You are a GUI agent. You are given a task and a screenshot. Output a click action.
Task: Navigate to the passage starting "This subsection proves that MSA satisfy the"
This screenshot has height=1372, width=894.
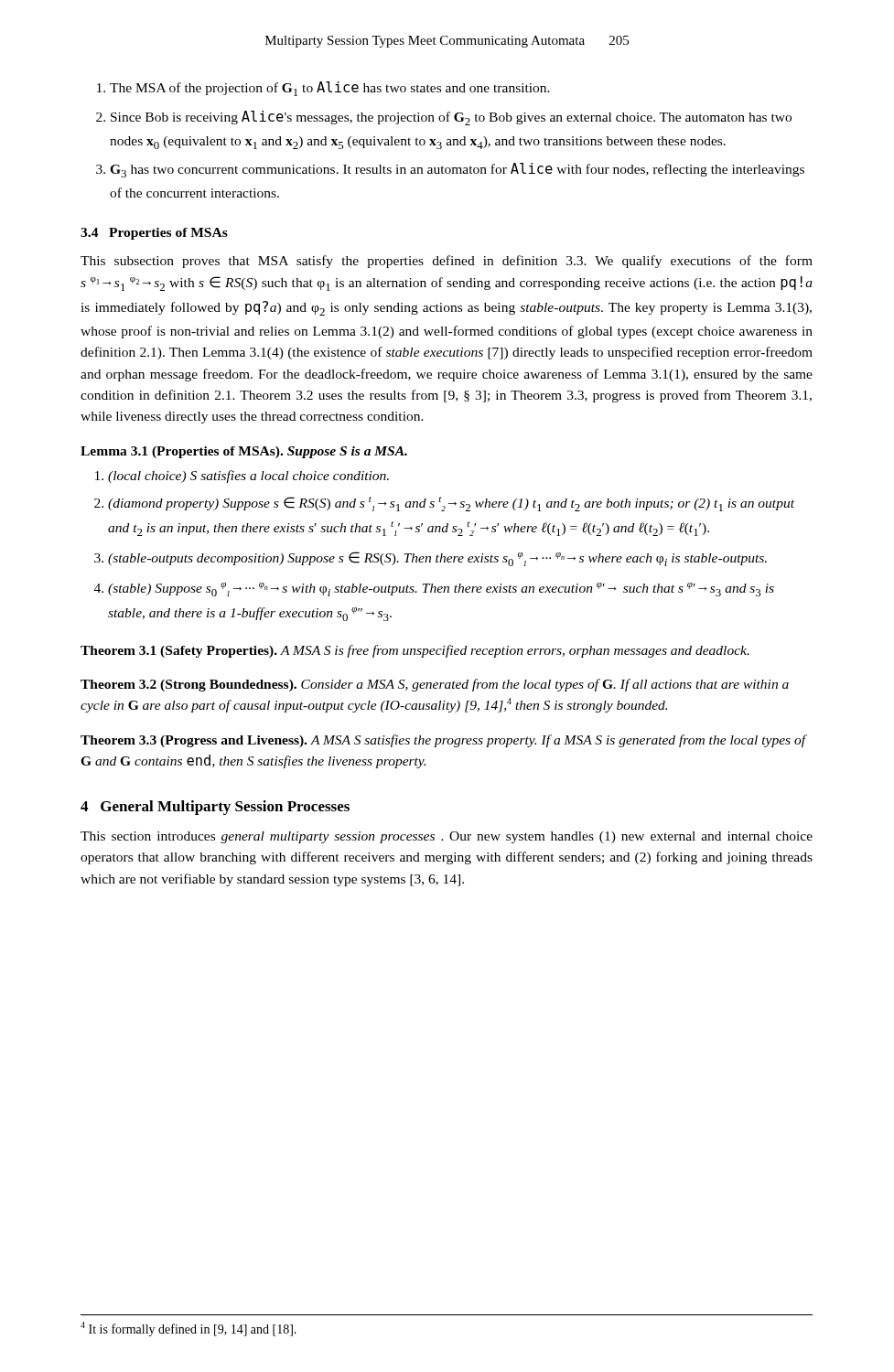(447, 338)
